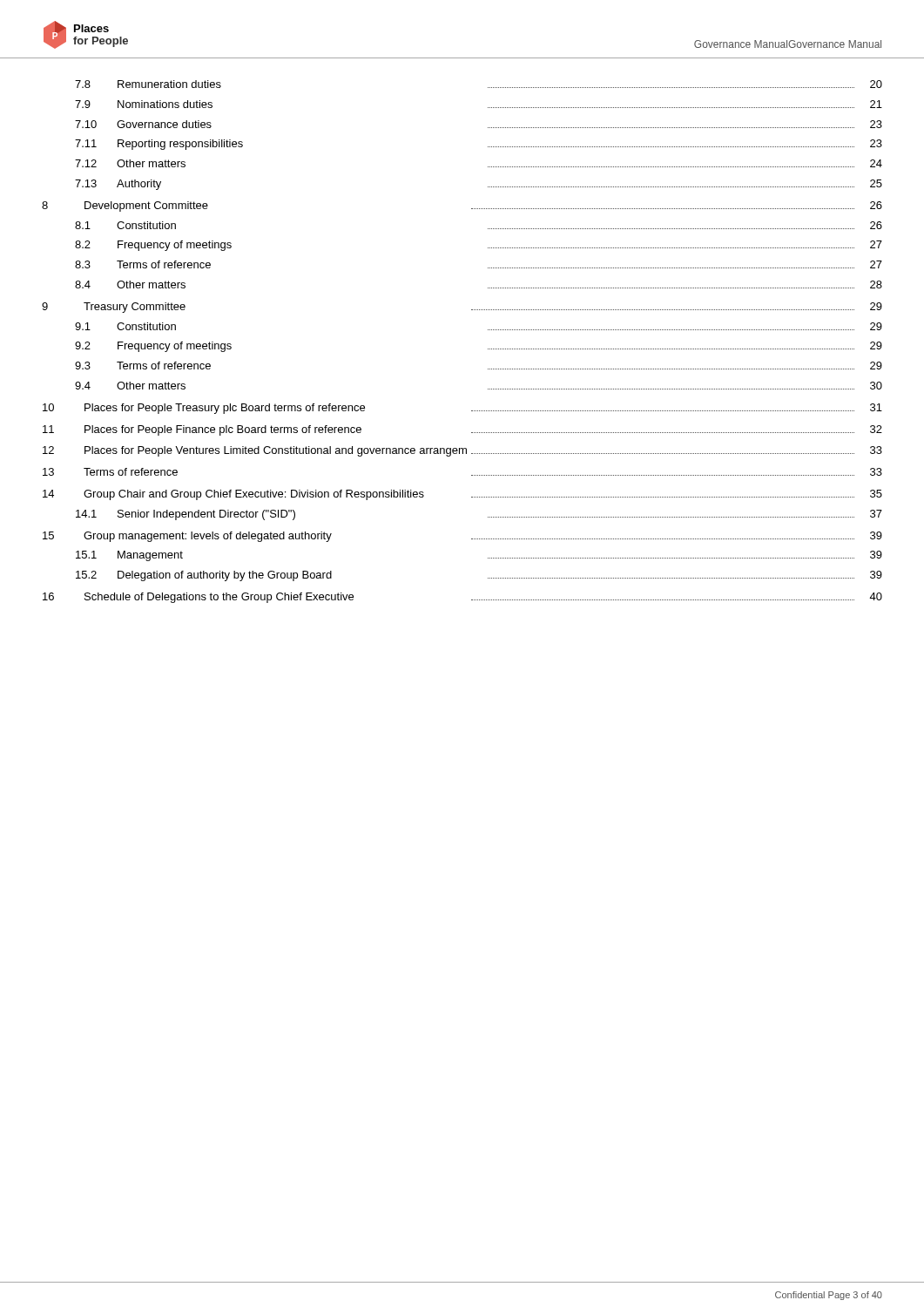Viewport: 924px width, 1307px height.
Task: Select the list item that says "7.13 Authority 25"
Action: [479, 184]
